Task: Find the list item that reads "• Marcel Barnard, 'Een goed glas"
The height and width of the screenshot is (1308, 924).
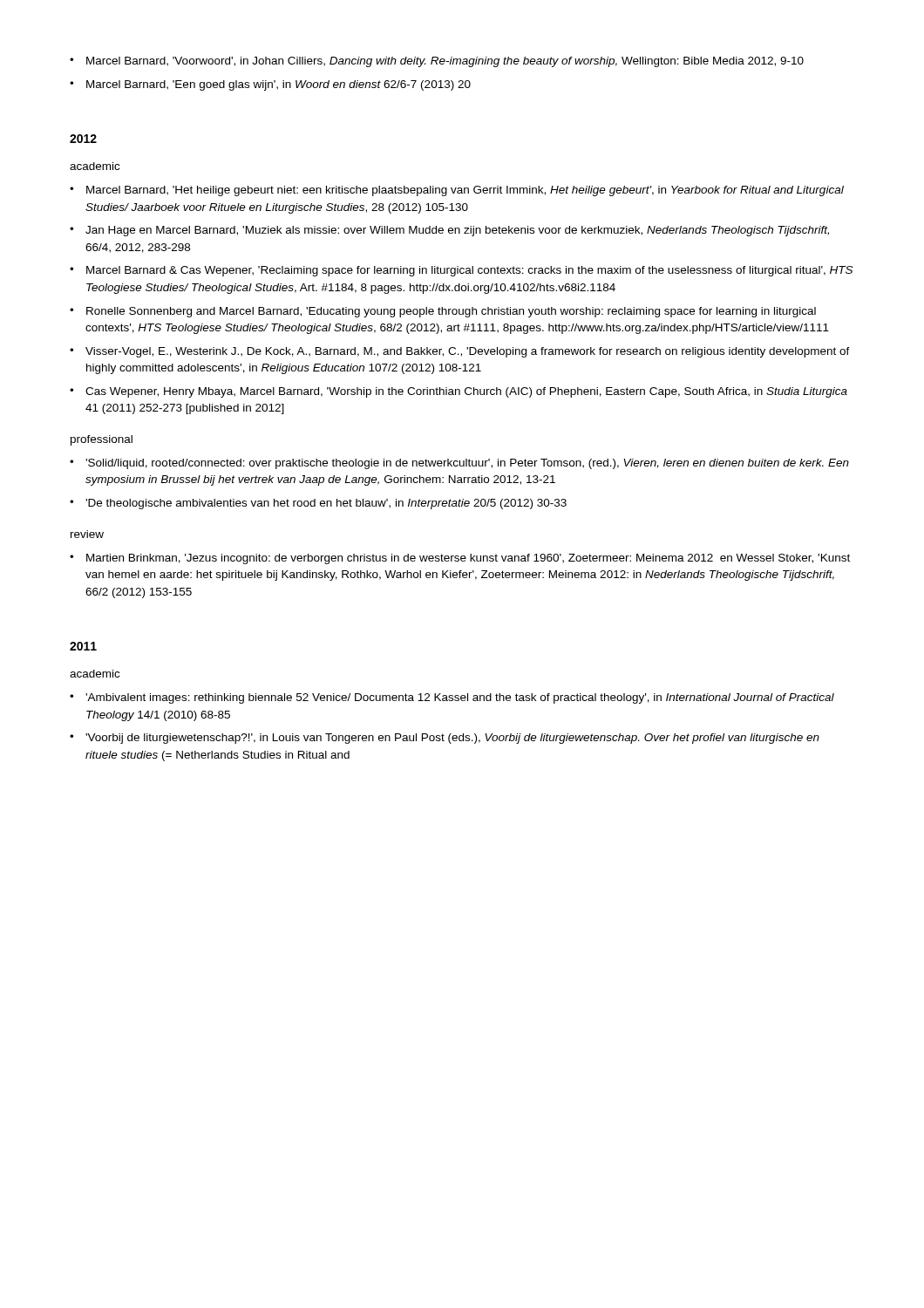Action: pos(462,84)
